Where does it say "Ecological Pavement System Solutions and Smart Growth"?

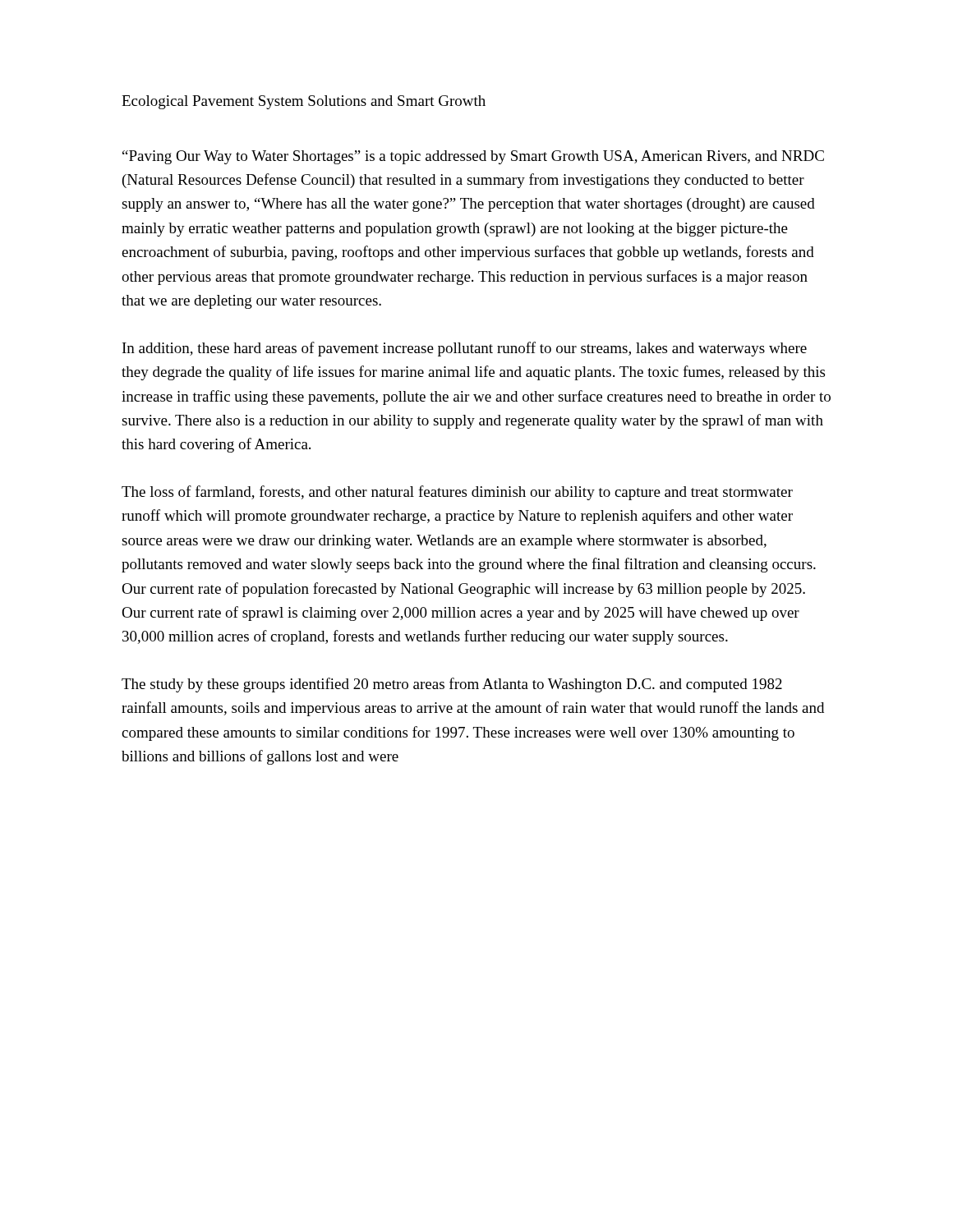tap(304, 101)
